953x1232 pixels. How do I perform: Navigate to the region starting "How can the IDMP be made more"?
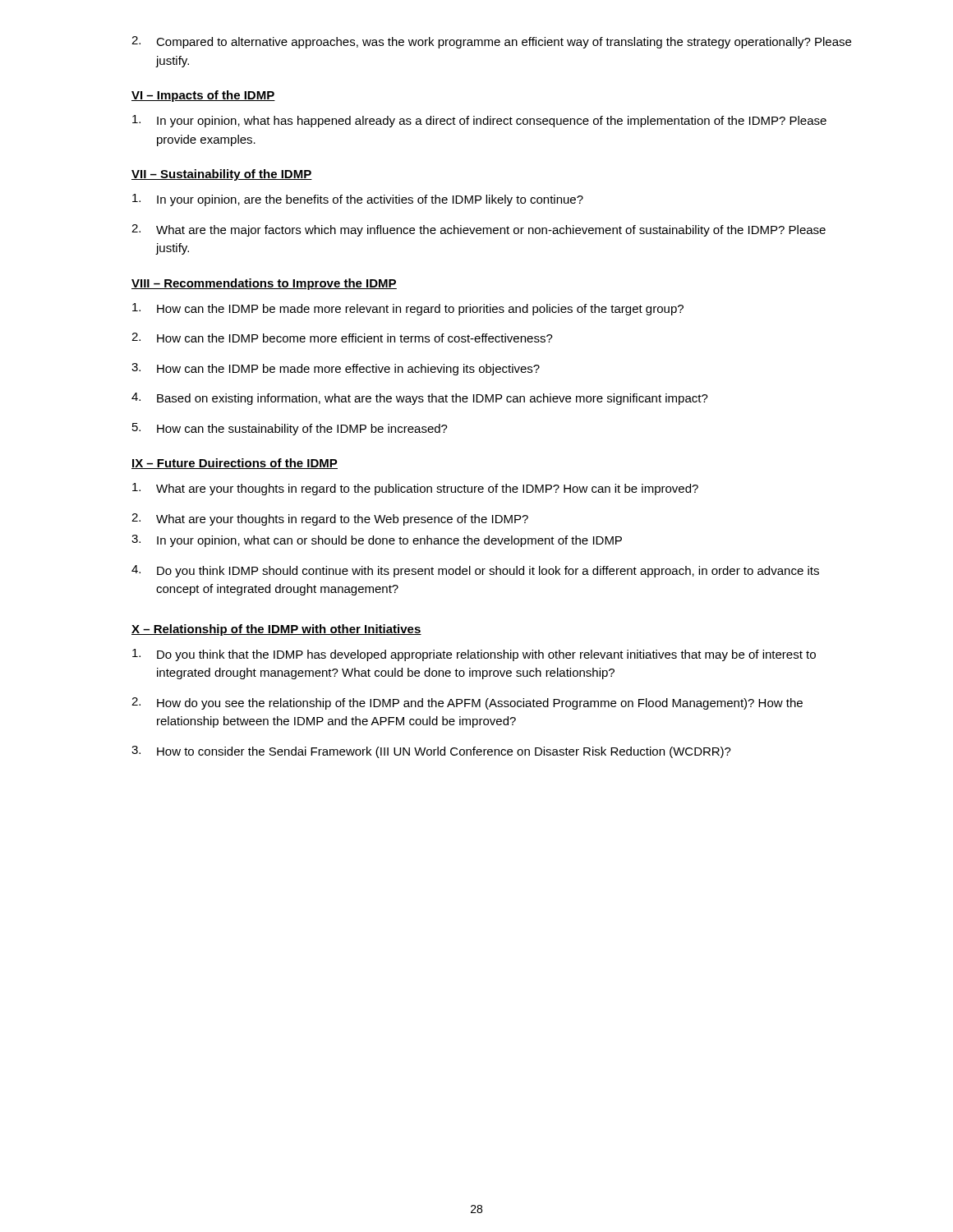408,309
